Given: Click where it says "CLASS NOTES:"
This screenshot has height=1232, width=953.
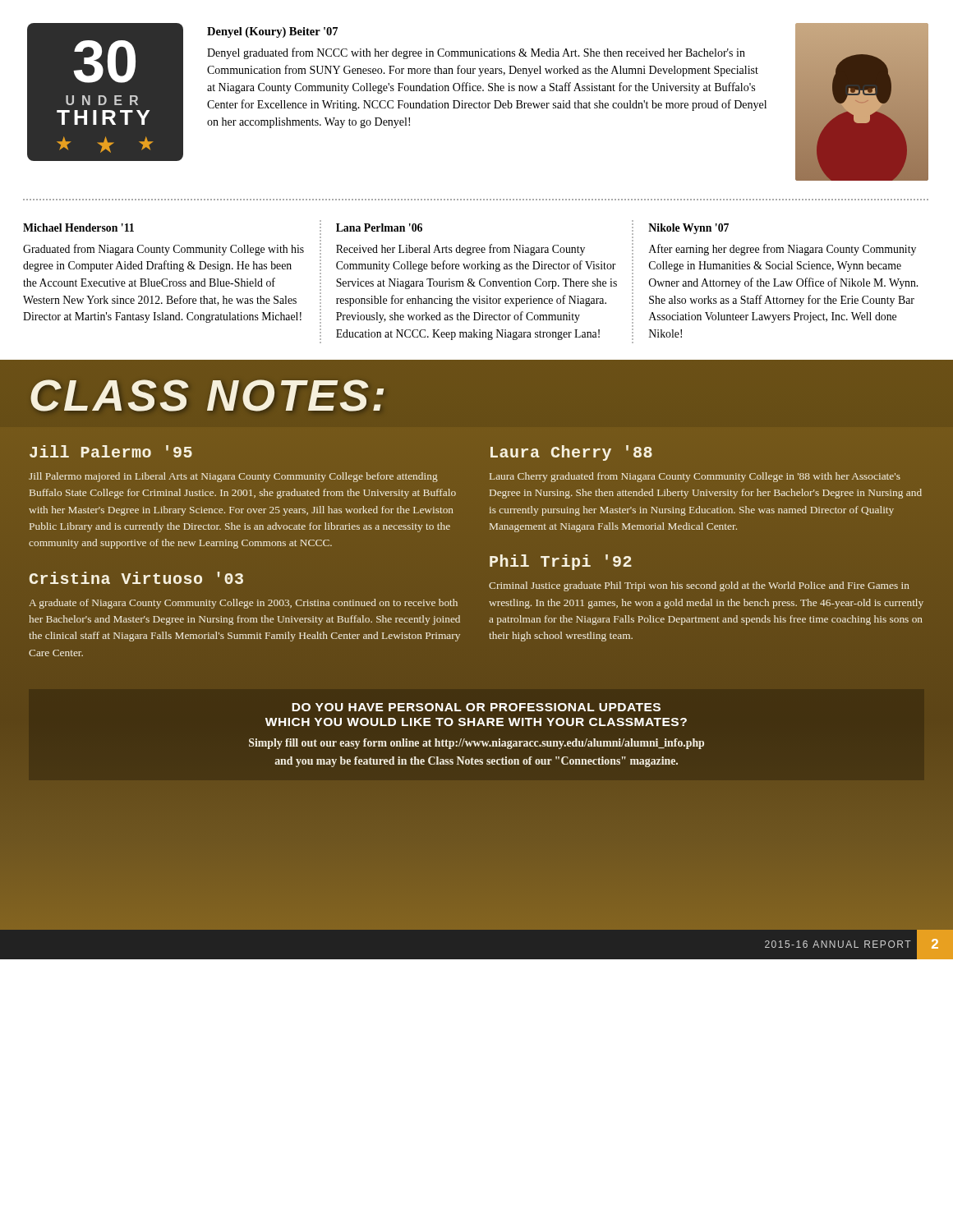Looking at the screenshot, I should 209,395.
